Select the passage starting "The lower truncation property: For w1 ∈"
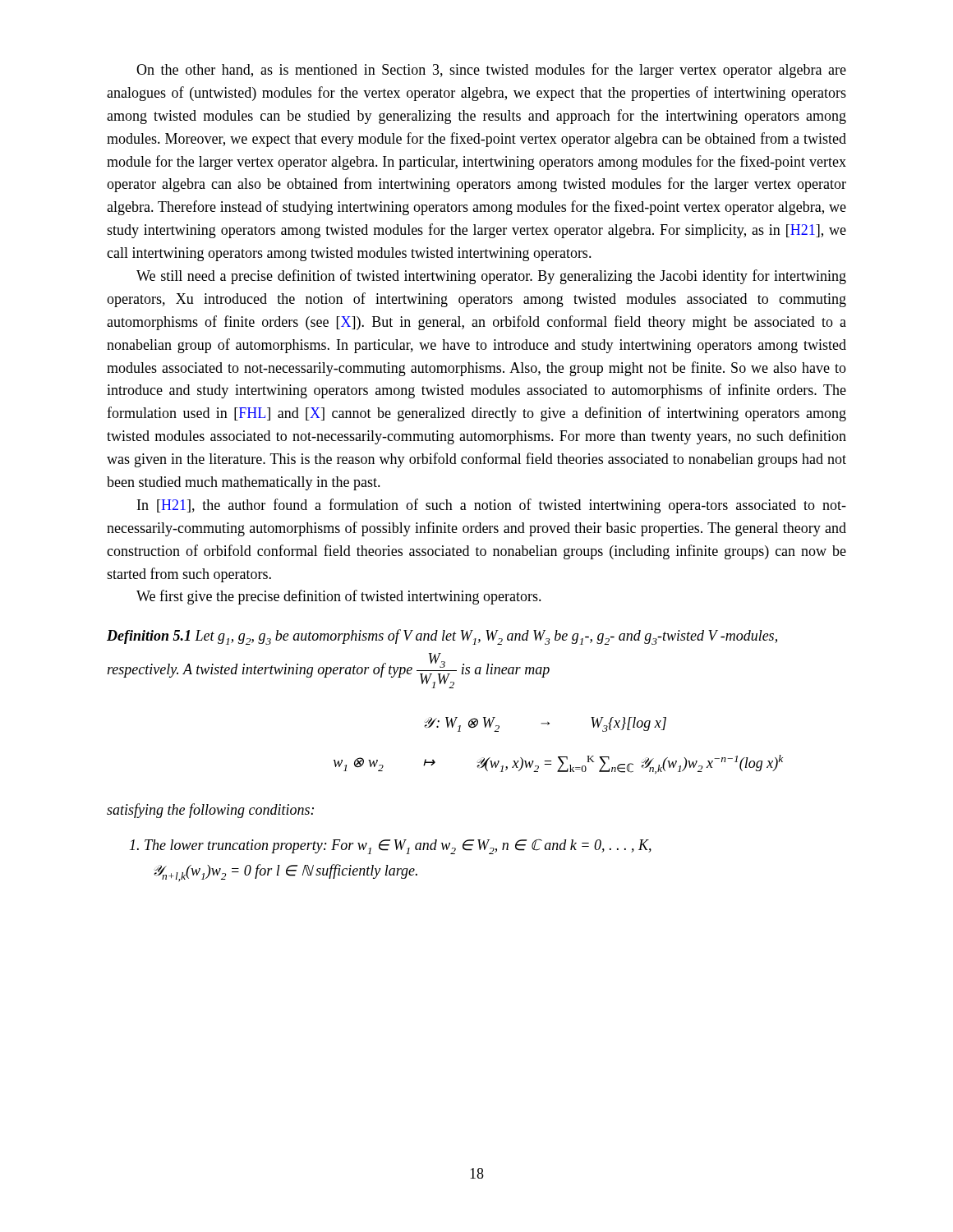Viewport: 953px width, 1232px height. [x=390, y=859]
